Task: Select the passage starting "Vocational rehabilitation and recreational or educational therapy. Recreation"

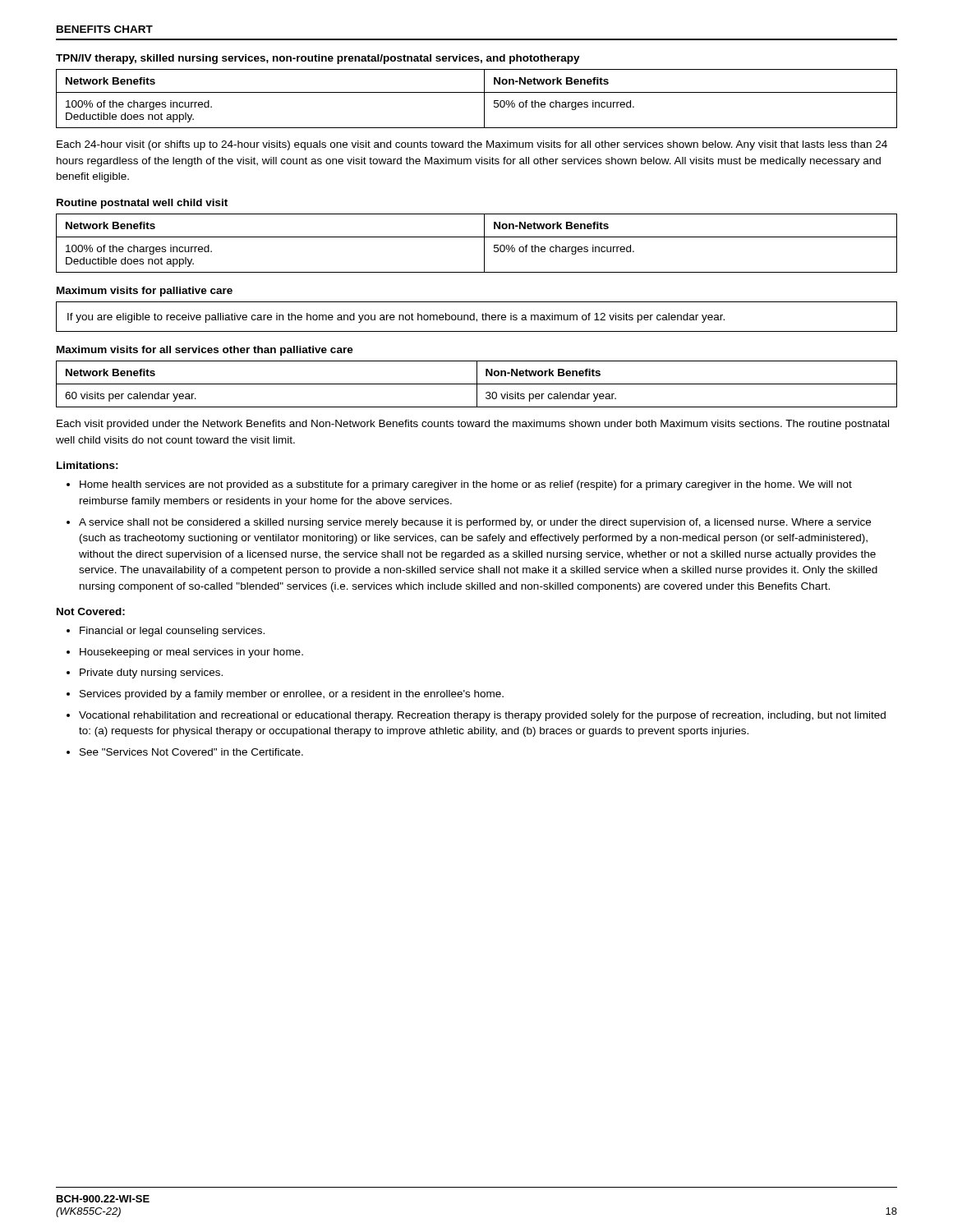Action: (x=483, y=723)
